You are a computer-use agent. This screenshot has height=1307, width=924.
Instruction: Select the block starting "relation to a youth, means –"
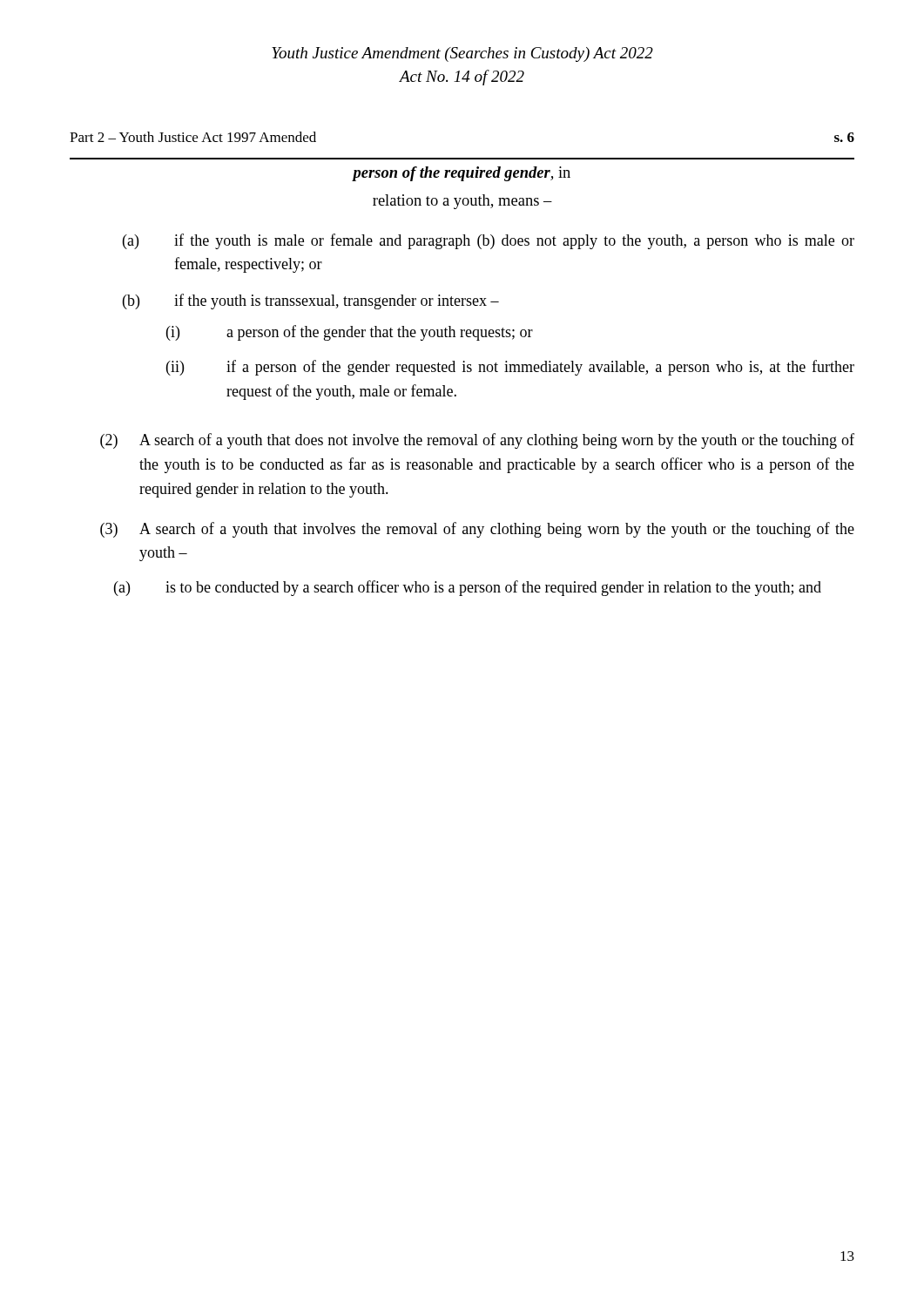(462, 200)
